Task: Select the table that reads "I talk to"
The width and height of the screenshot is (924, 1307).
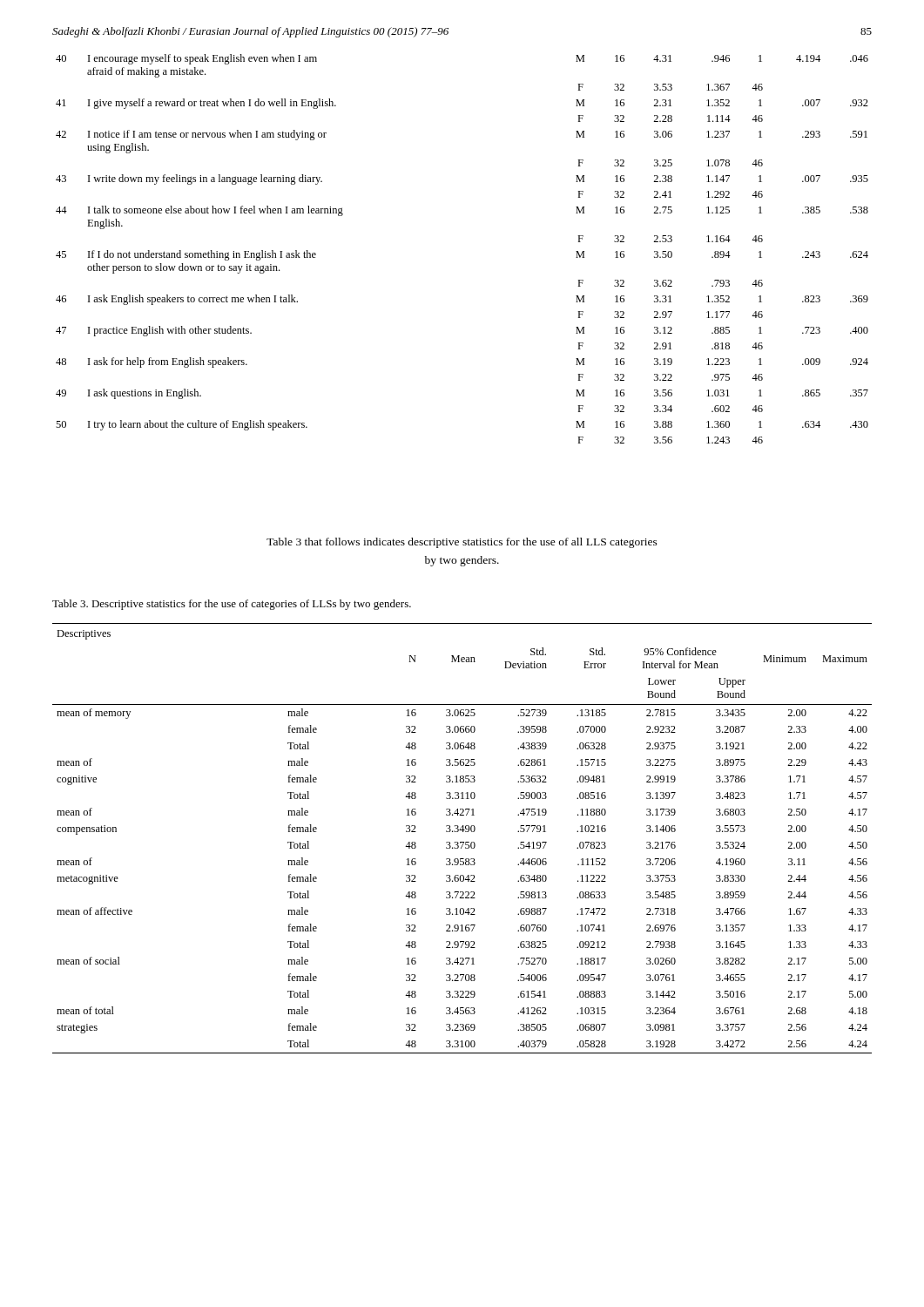Action: point(462,249)
